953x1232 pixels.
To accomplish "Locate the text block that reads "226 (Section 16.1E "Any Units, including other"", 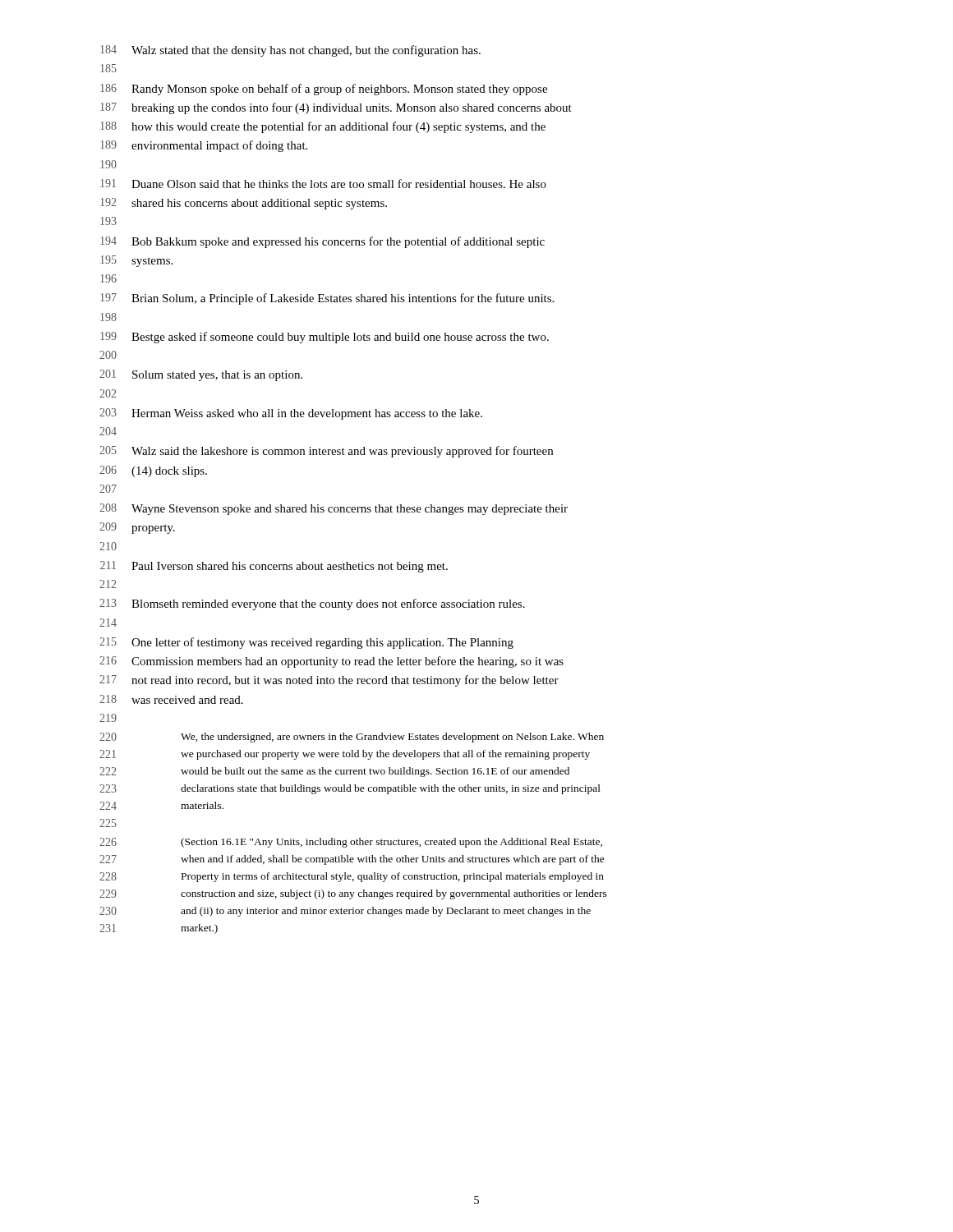I will pyautogui.click(x=476, y=886).
